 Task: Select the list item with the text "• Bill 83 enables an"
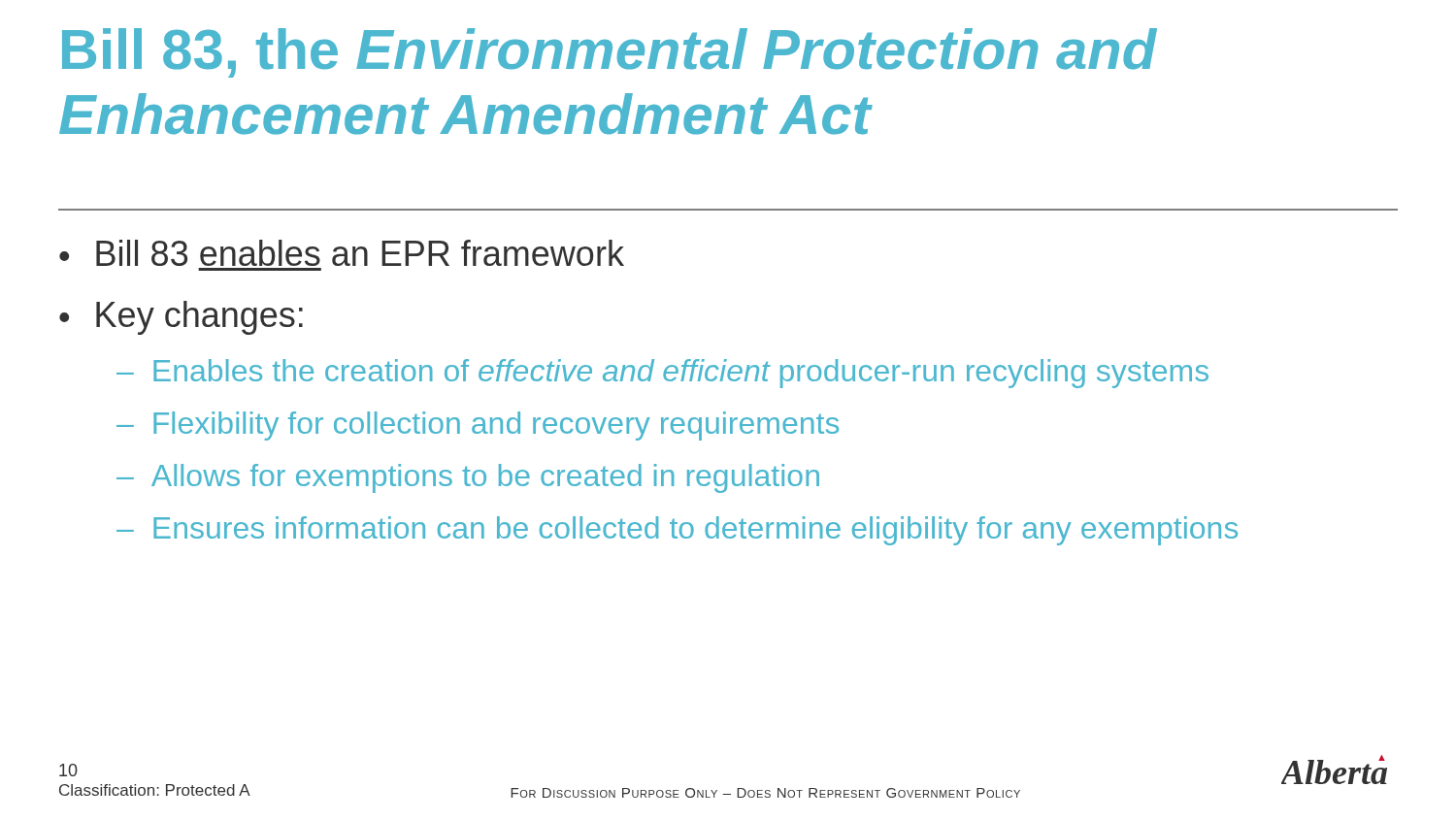[x=341, y=255]
